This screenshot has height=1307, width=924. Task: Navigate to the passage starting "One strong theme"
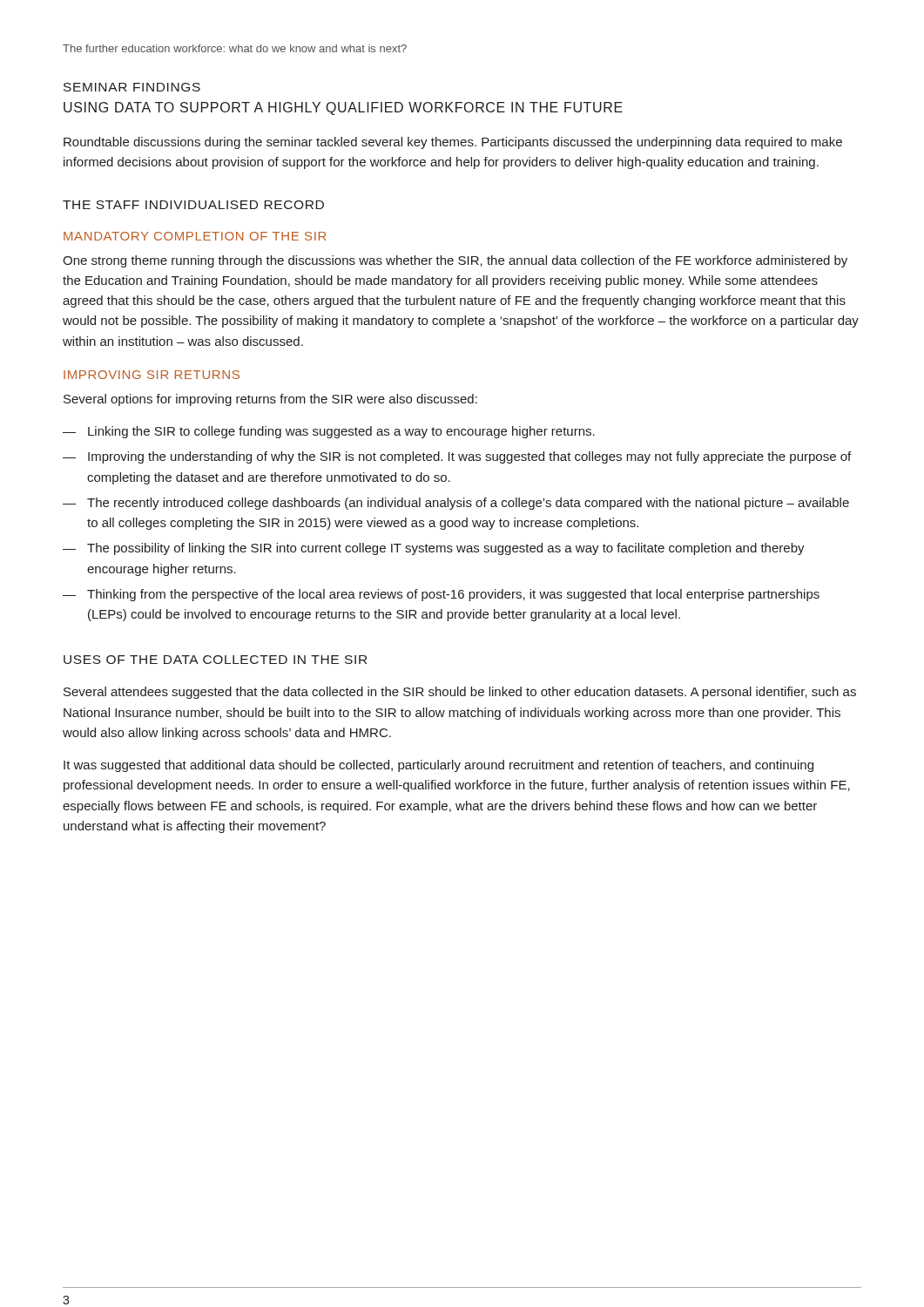click(x=461, y=300)
